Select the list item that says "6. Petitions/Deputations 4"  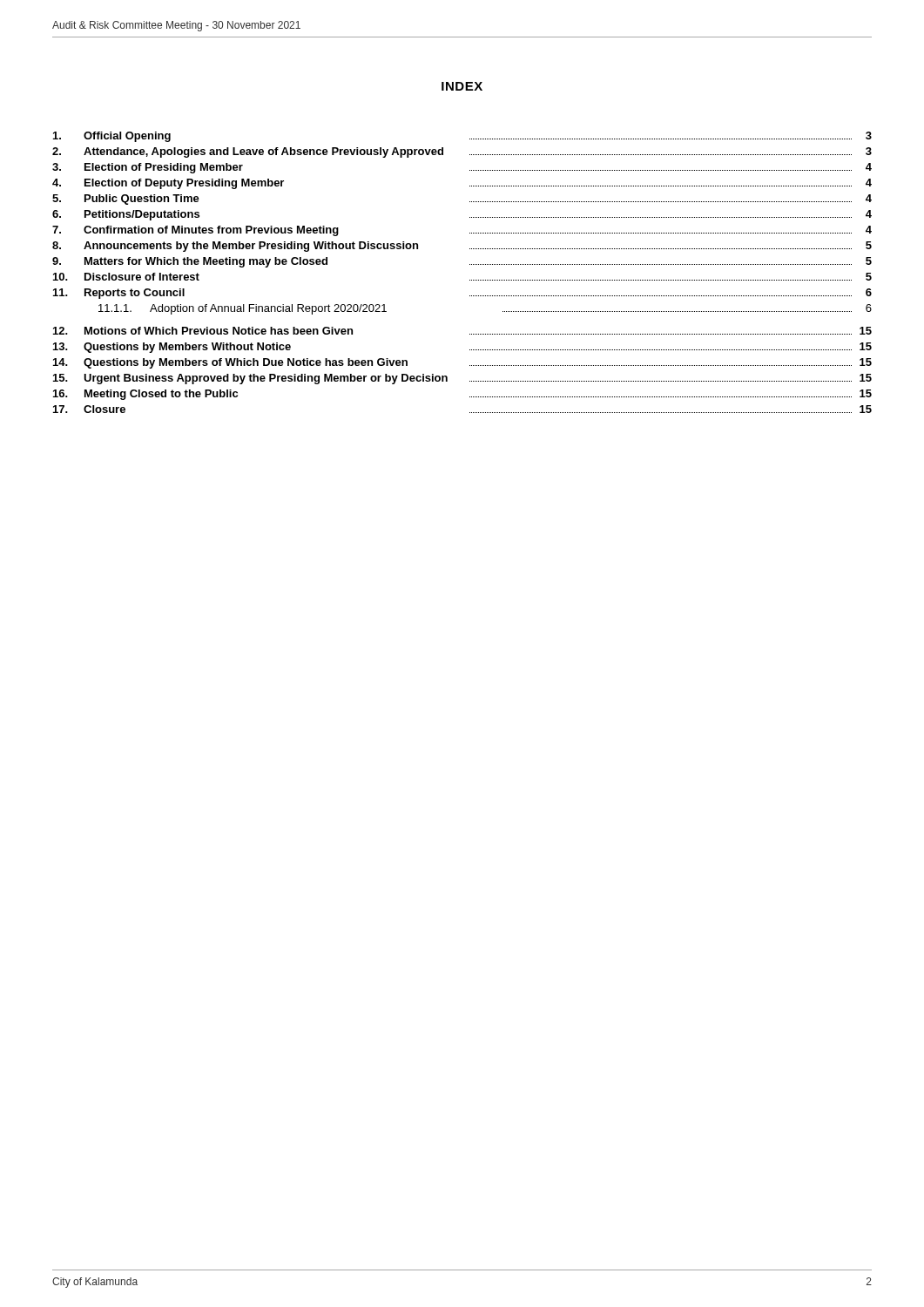(x=462, y=214)
